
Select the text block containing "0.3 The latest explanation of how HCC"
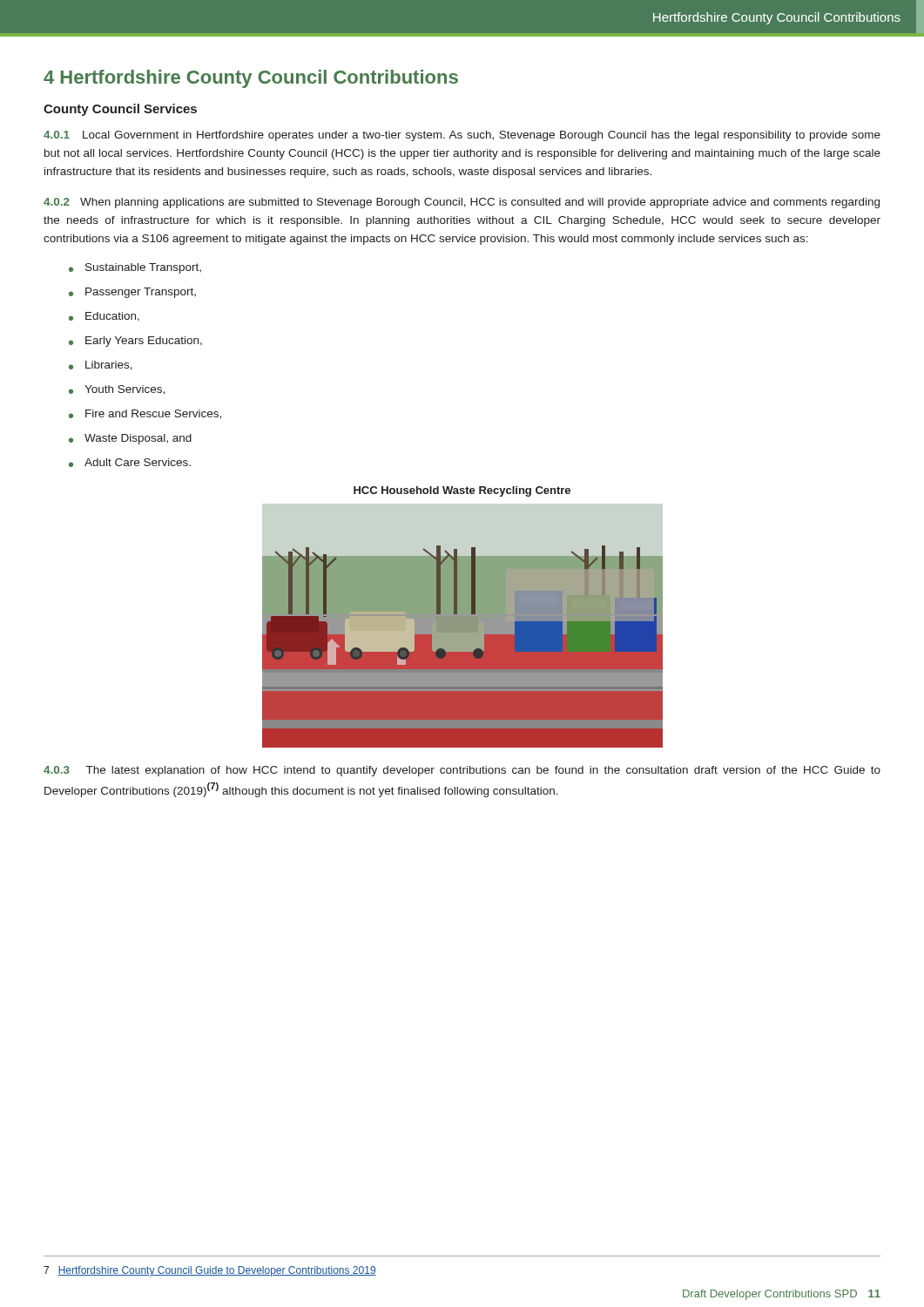point(462,780)
